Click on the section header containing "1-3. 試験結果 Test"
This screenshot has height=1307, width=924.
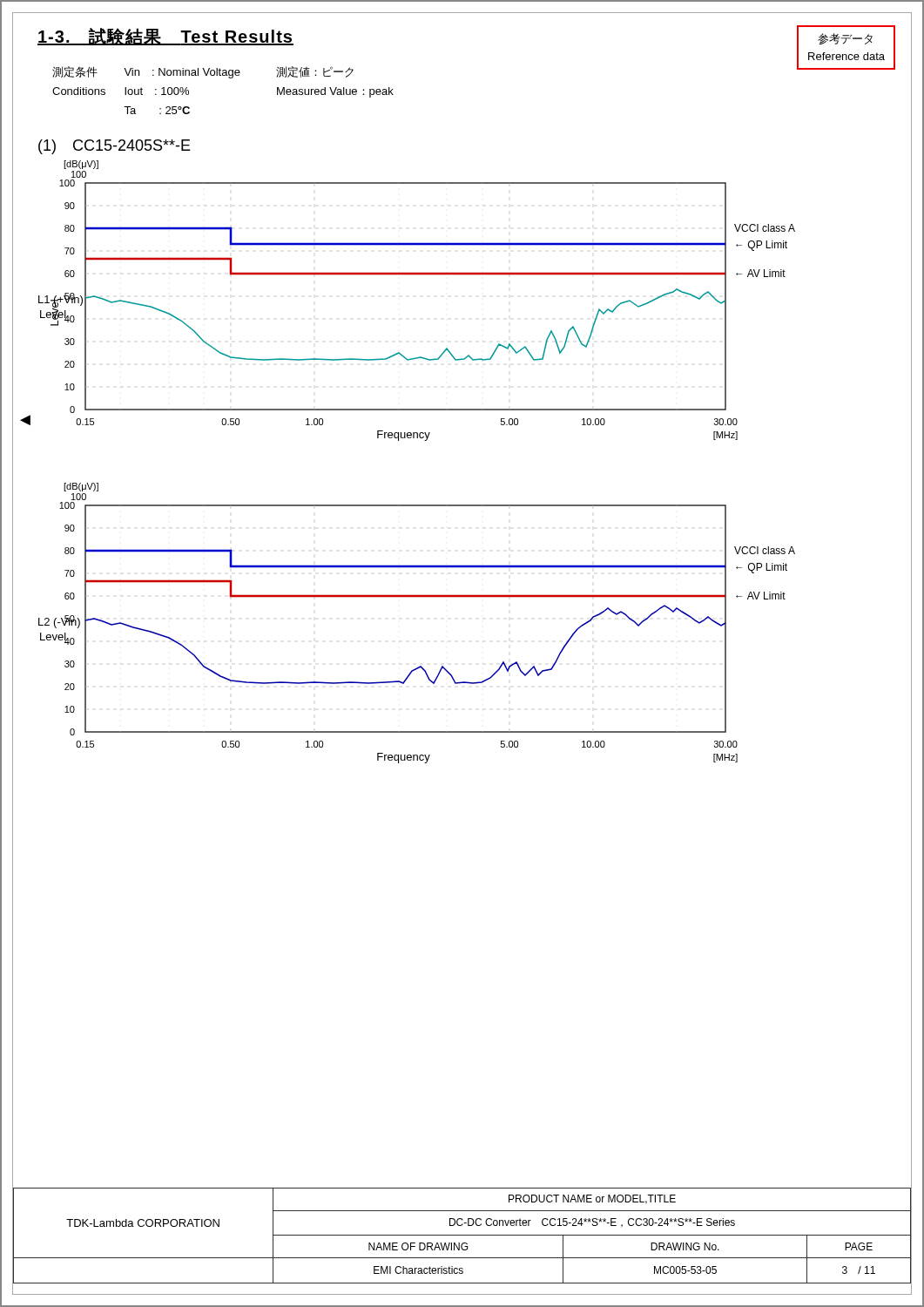pos(165,37)
